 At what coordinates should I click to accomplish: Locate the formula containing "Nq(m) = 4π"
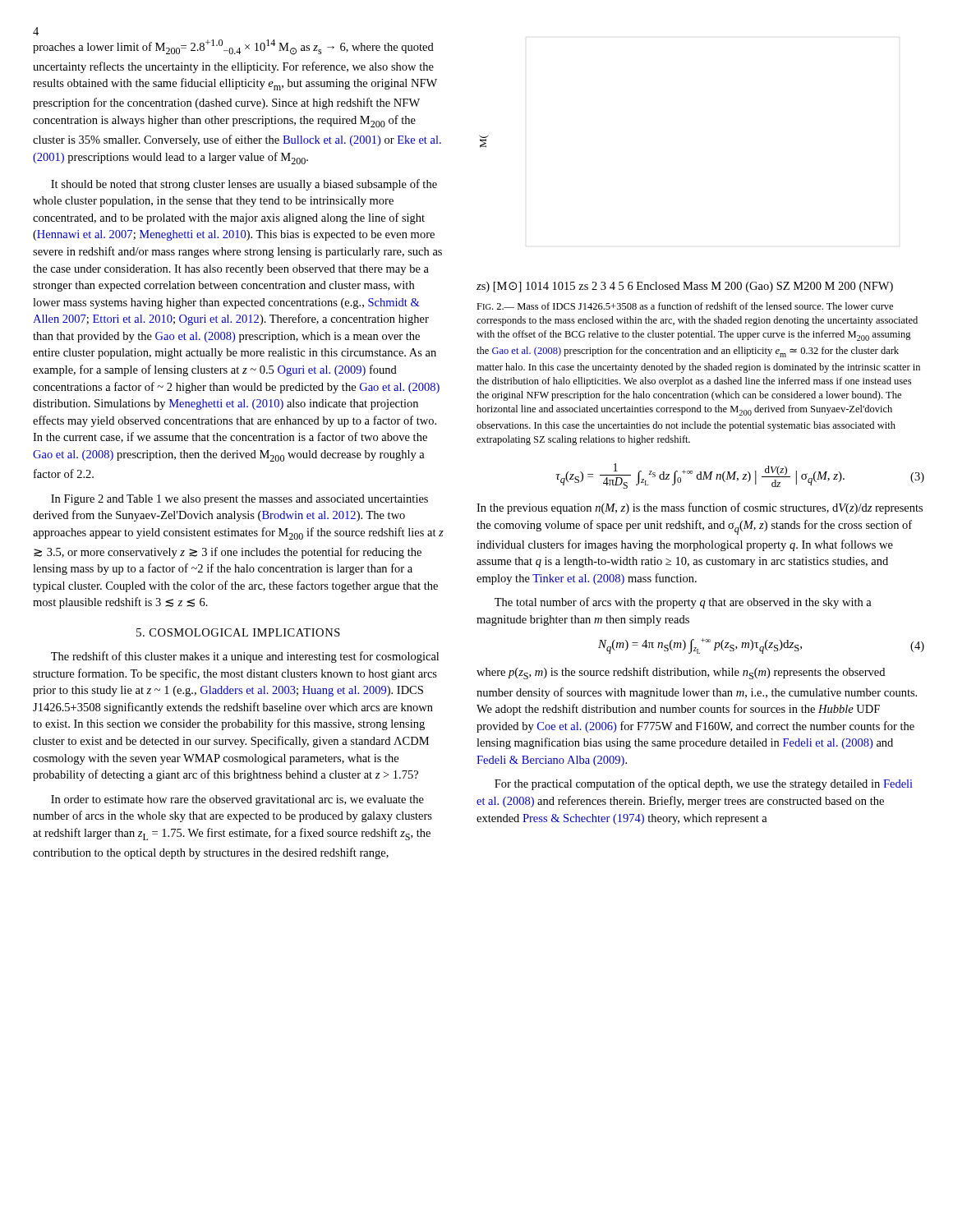[x=761, y=646]
